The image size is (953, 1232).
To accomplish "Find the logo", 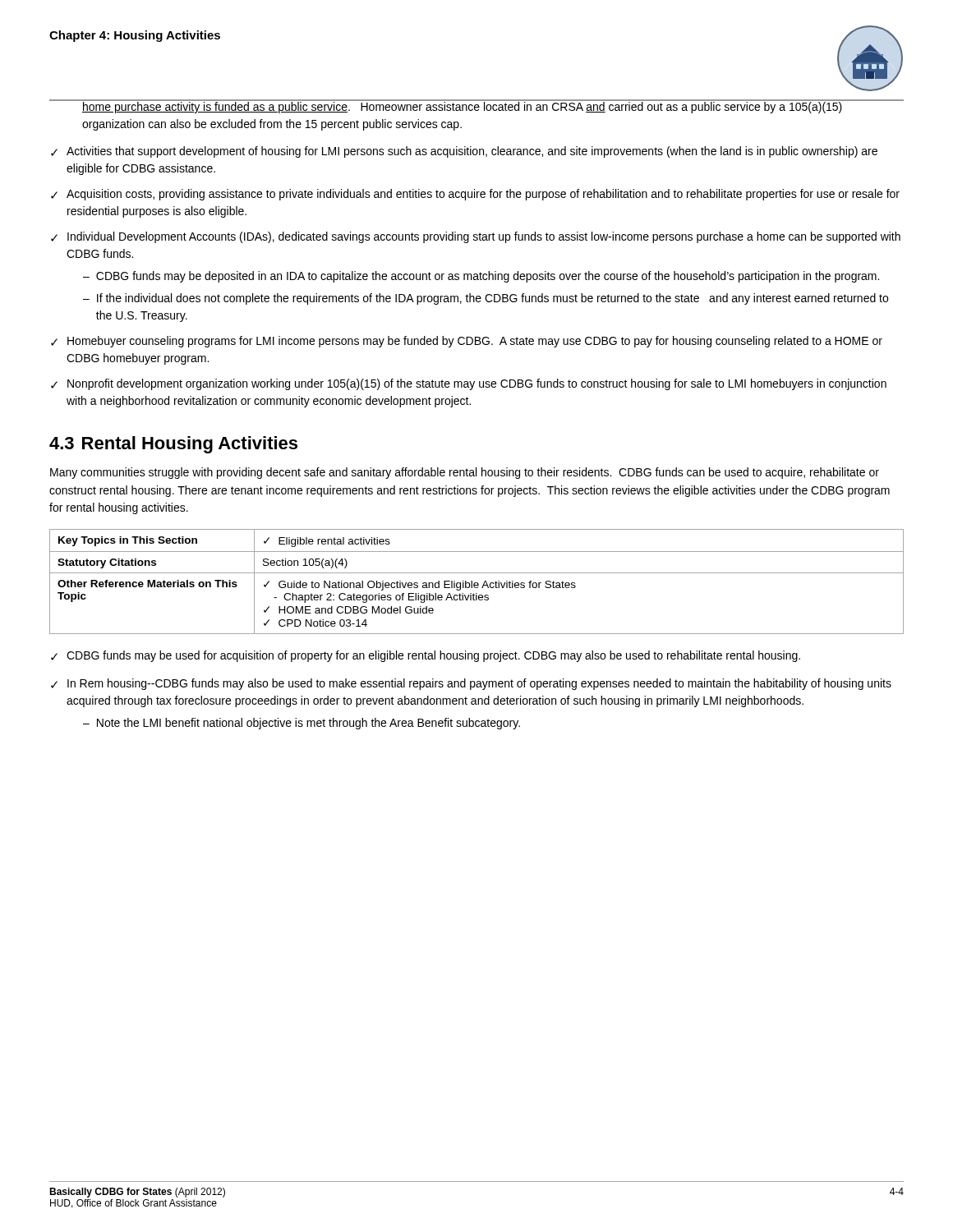I will [870, 60].
